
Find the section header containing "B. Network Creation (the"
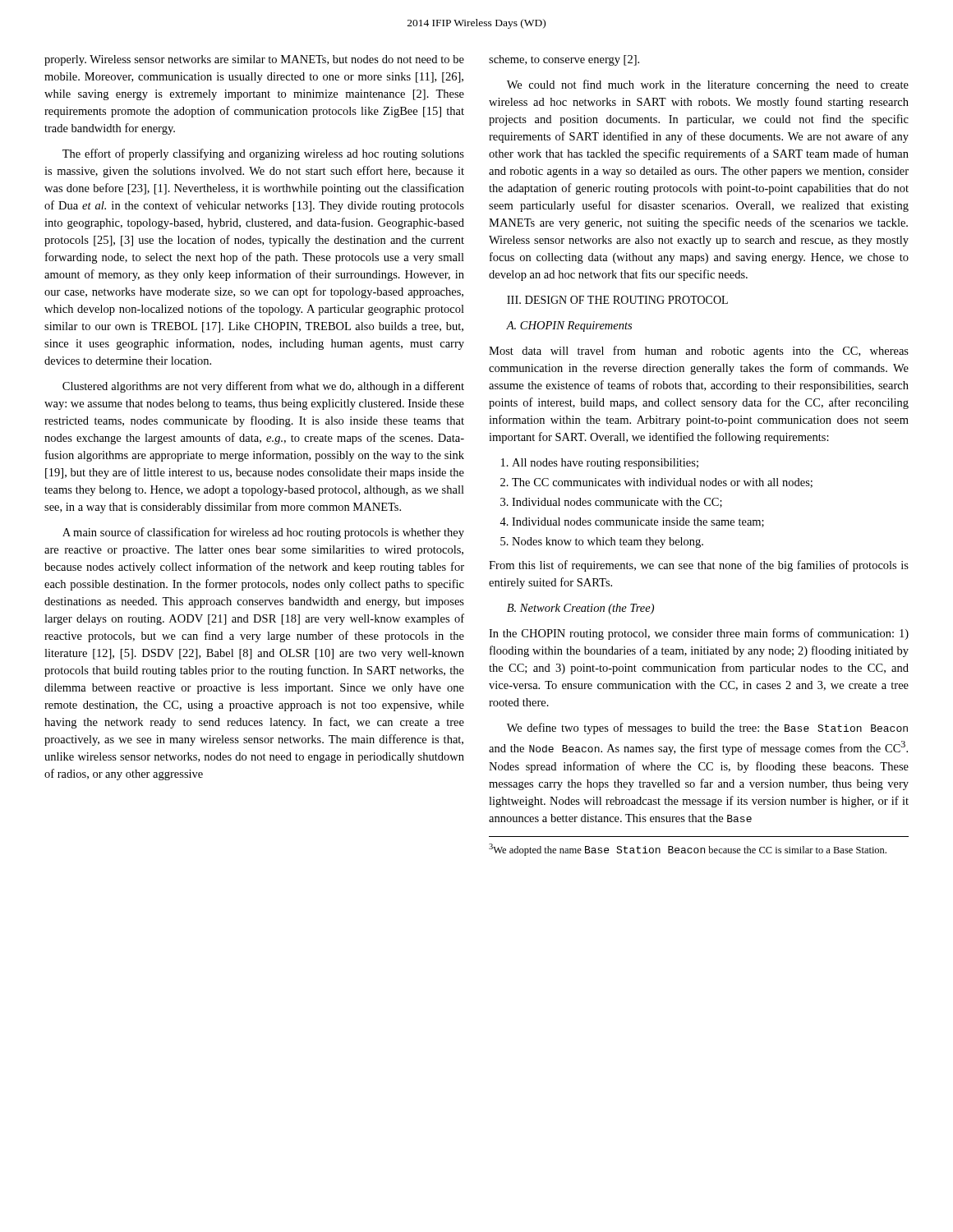pyautogui.click(x=580, y=609)
